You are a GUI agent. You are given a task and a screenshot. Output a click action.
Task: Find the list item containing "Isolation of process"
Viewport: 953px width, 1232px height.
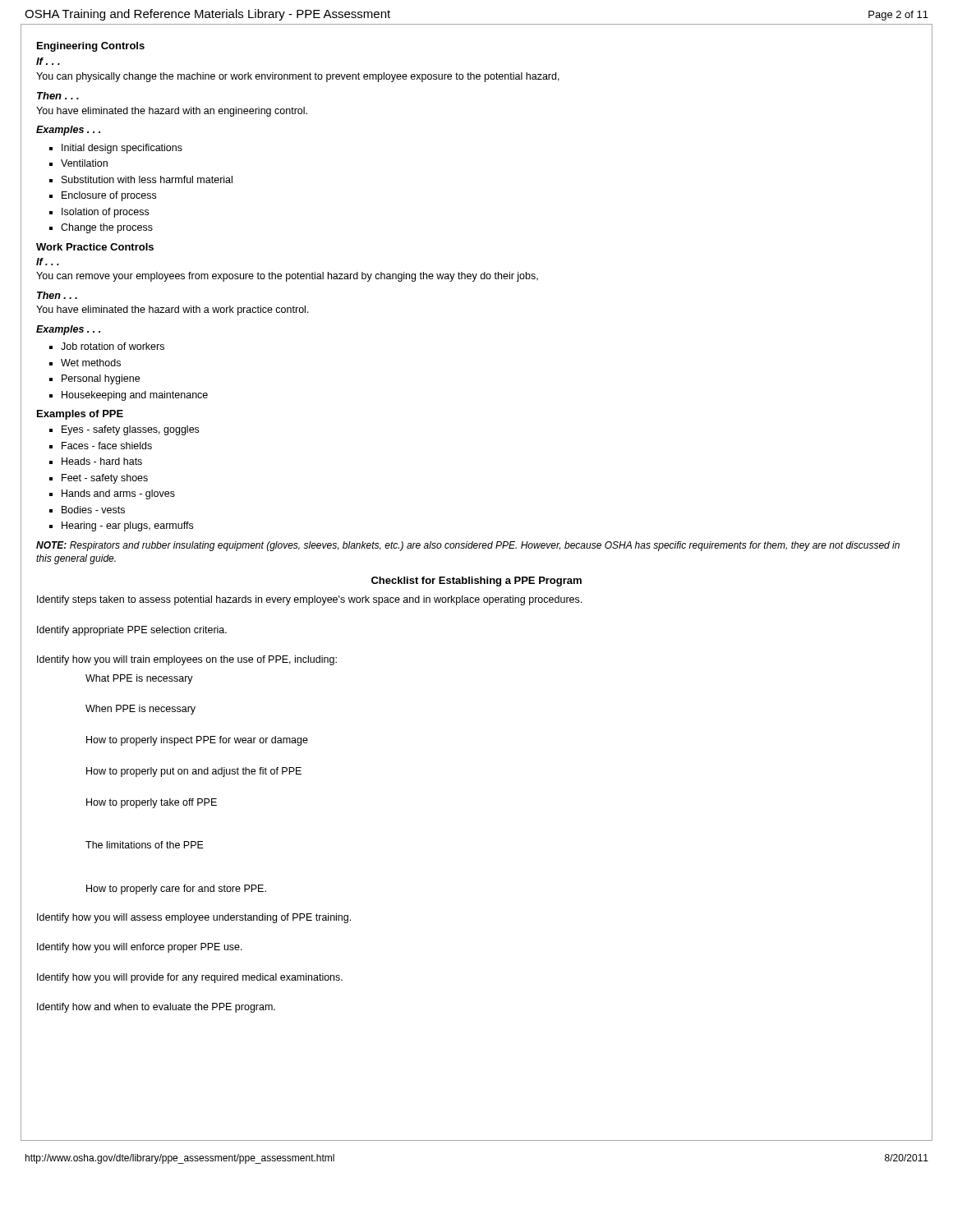(105, 213)
